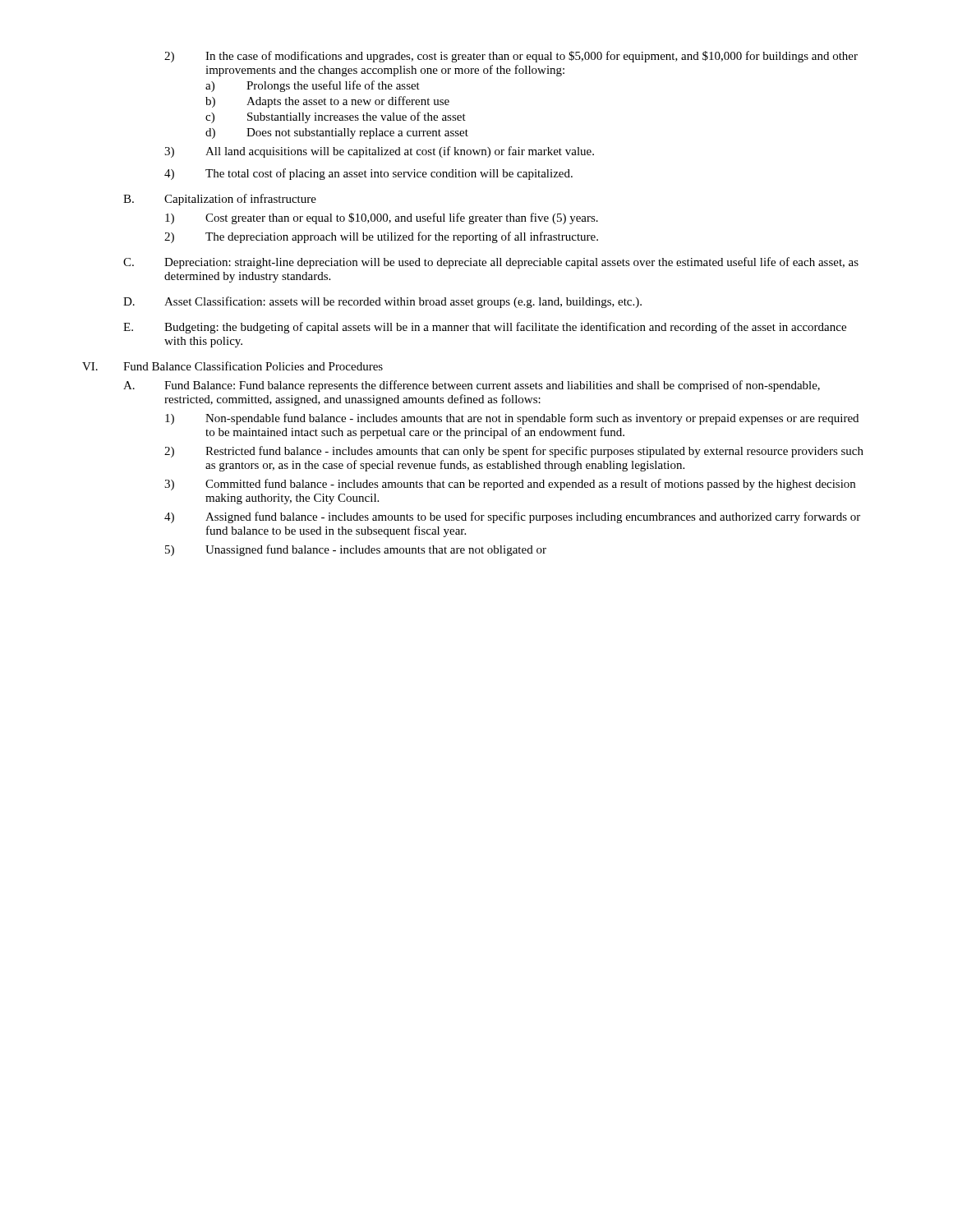Click on the passage starting "3) All land acquisitions will be"
The height and width of the screenshot is (1232, 953).
(x=518, y=152)
